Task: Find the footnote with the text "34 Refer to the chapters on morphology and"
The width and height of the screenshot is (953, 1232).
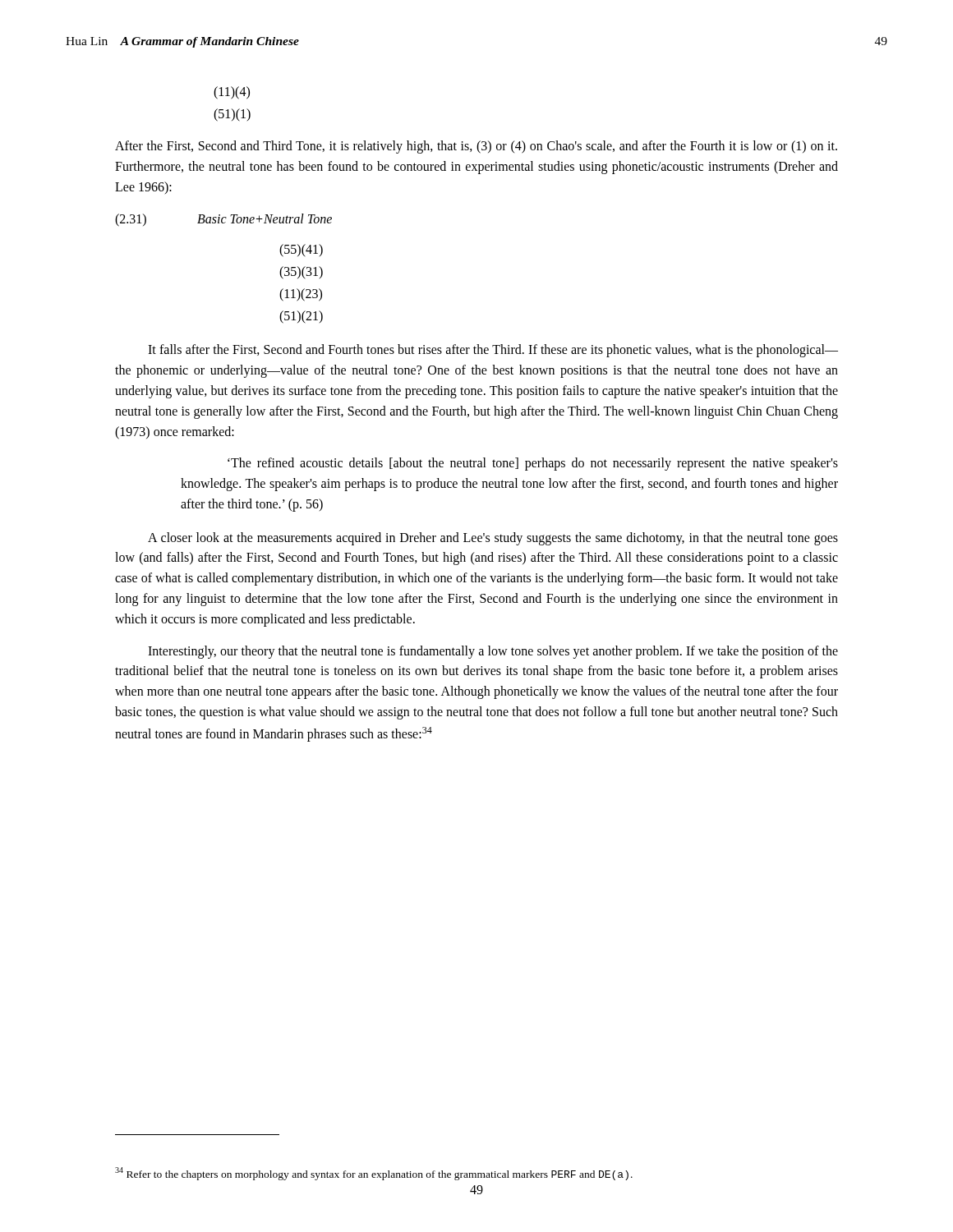Action: click(374, 1173)
